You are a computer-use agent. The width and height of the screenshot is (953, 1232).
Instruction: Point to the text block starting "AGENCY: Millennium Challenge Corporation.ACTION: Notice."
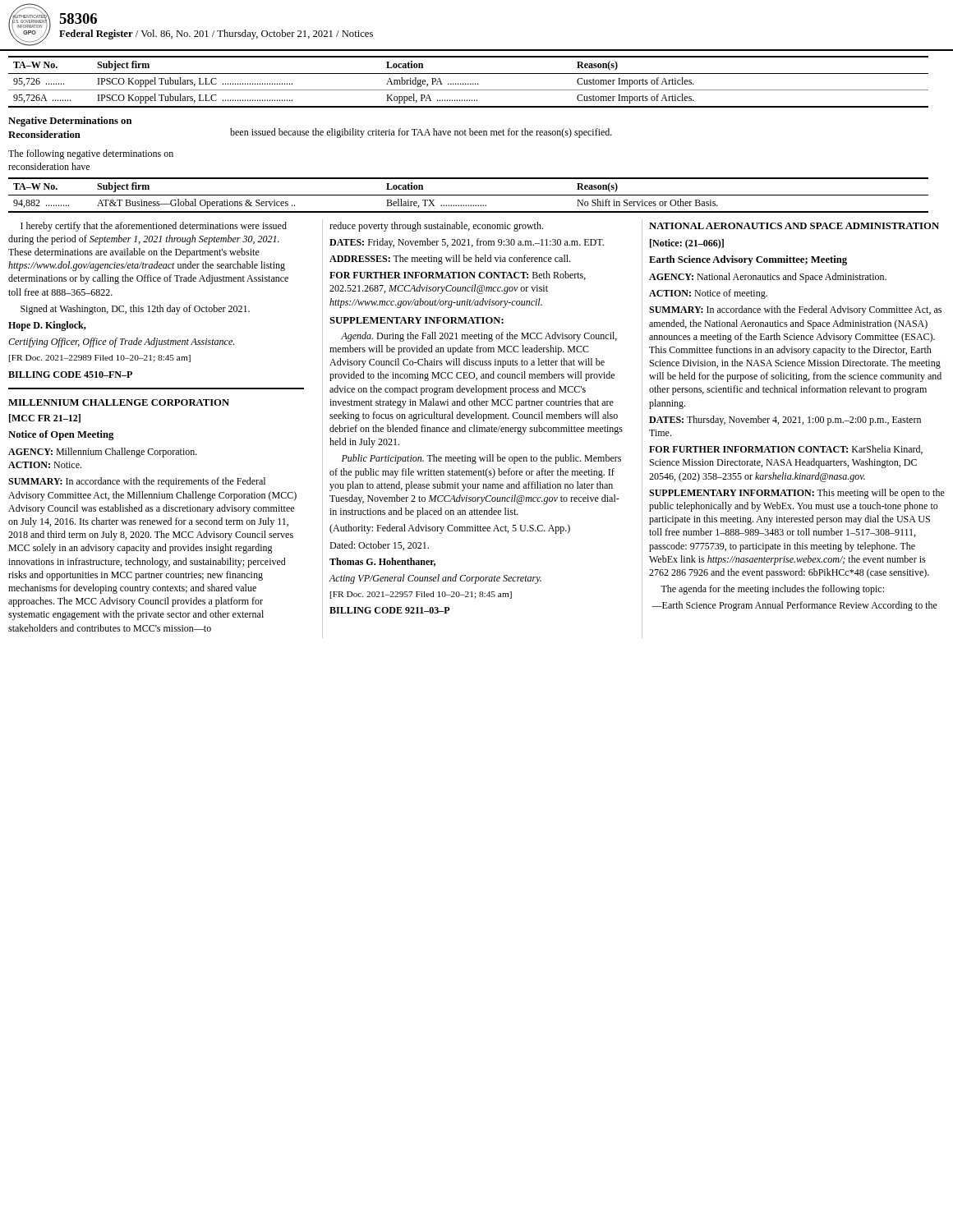click(156, 459)
